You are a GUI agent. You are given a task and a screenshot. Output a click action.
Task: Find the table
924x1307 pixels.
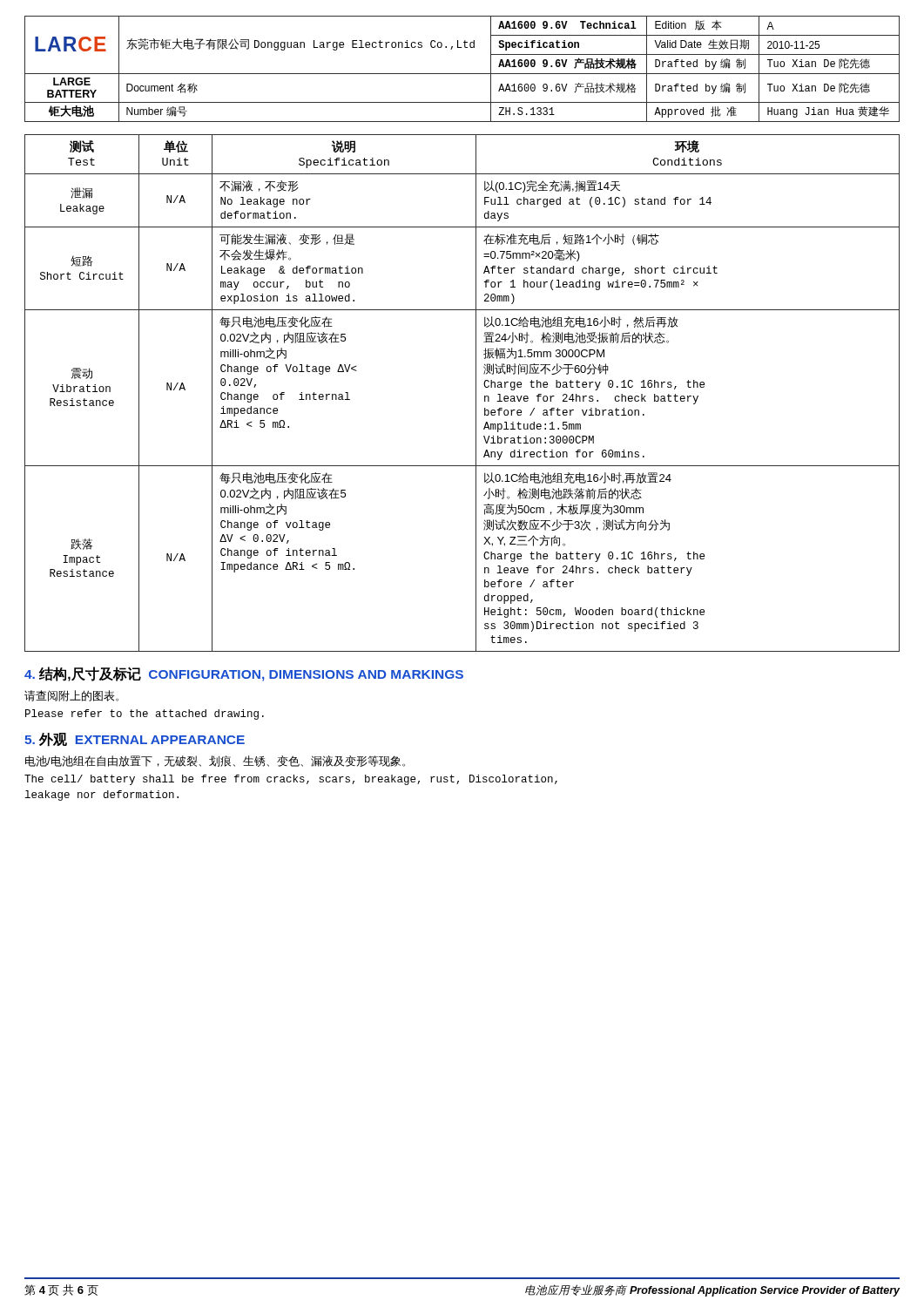(462, 393)
